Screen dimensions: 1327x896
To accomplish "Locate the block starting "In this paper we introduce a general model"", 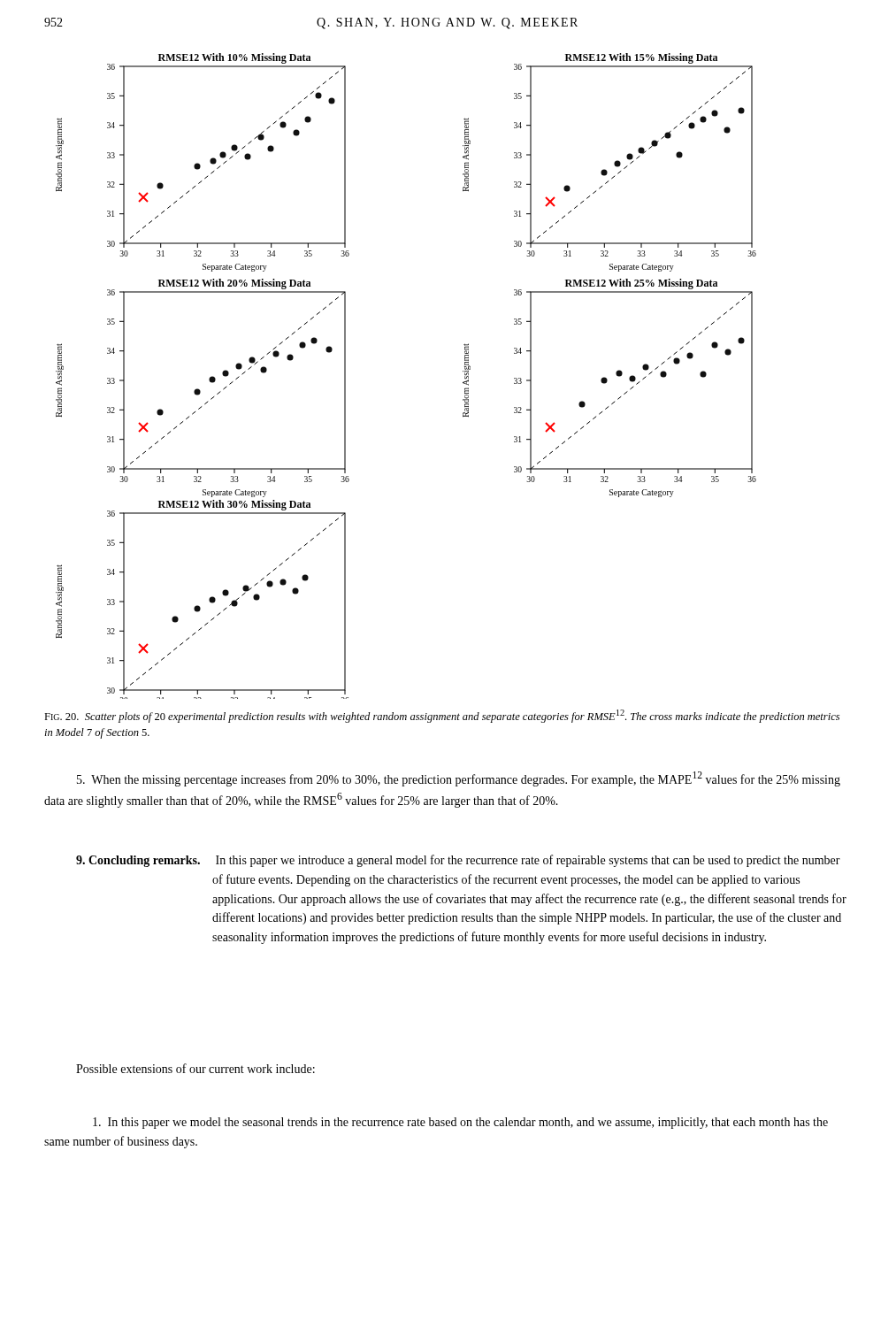I will click(529, 899).
